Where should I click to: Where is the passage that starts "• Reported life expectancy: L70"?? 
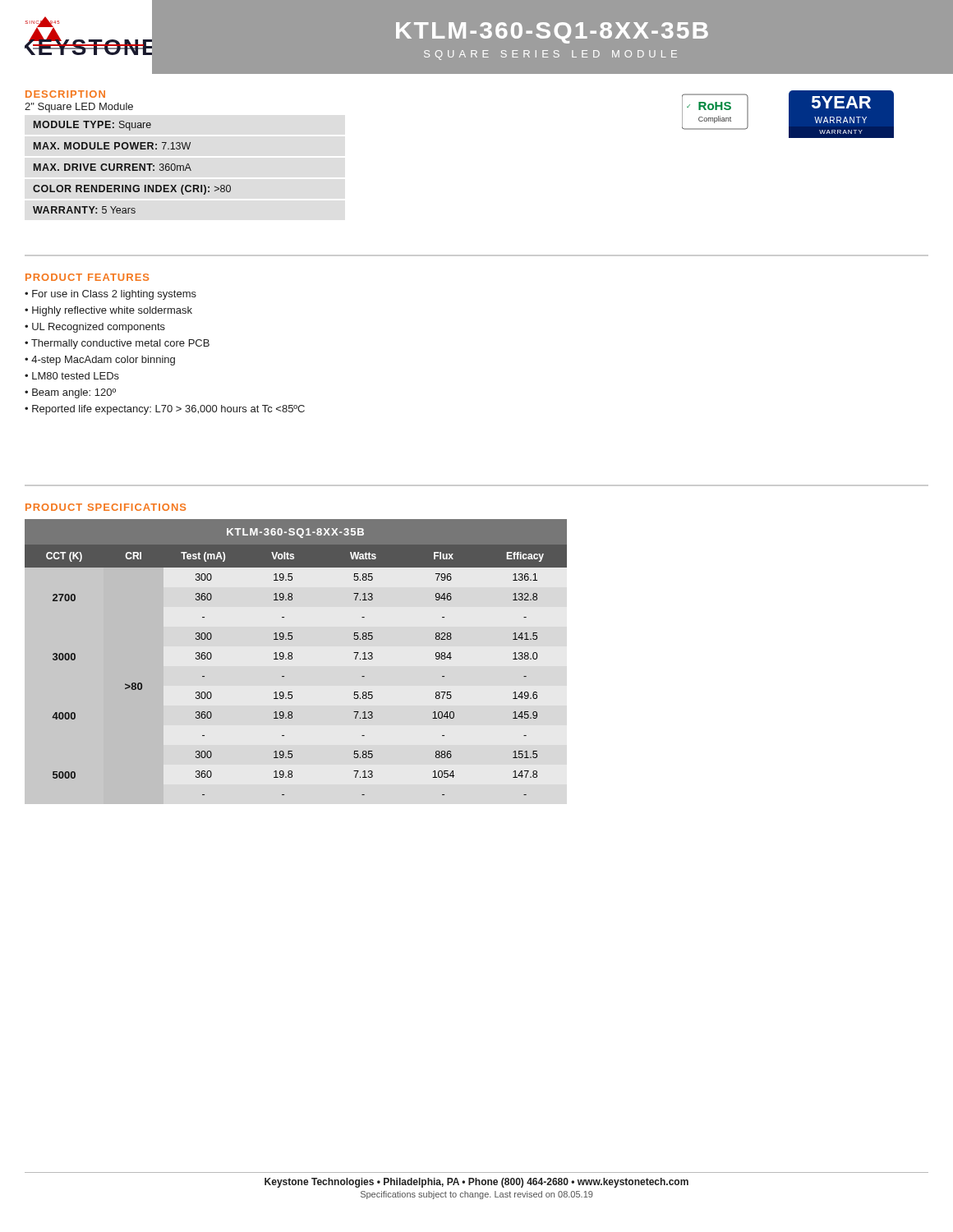(165, 409)
